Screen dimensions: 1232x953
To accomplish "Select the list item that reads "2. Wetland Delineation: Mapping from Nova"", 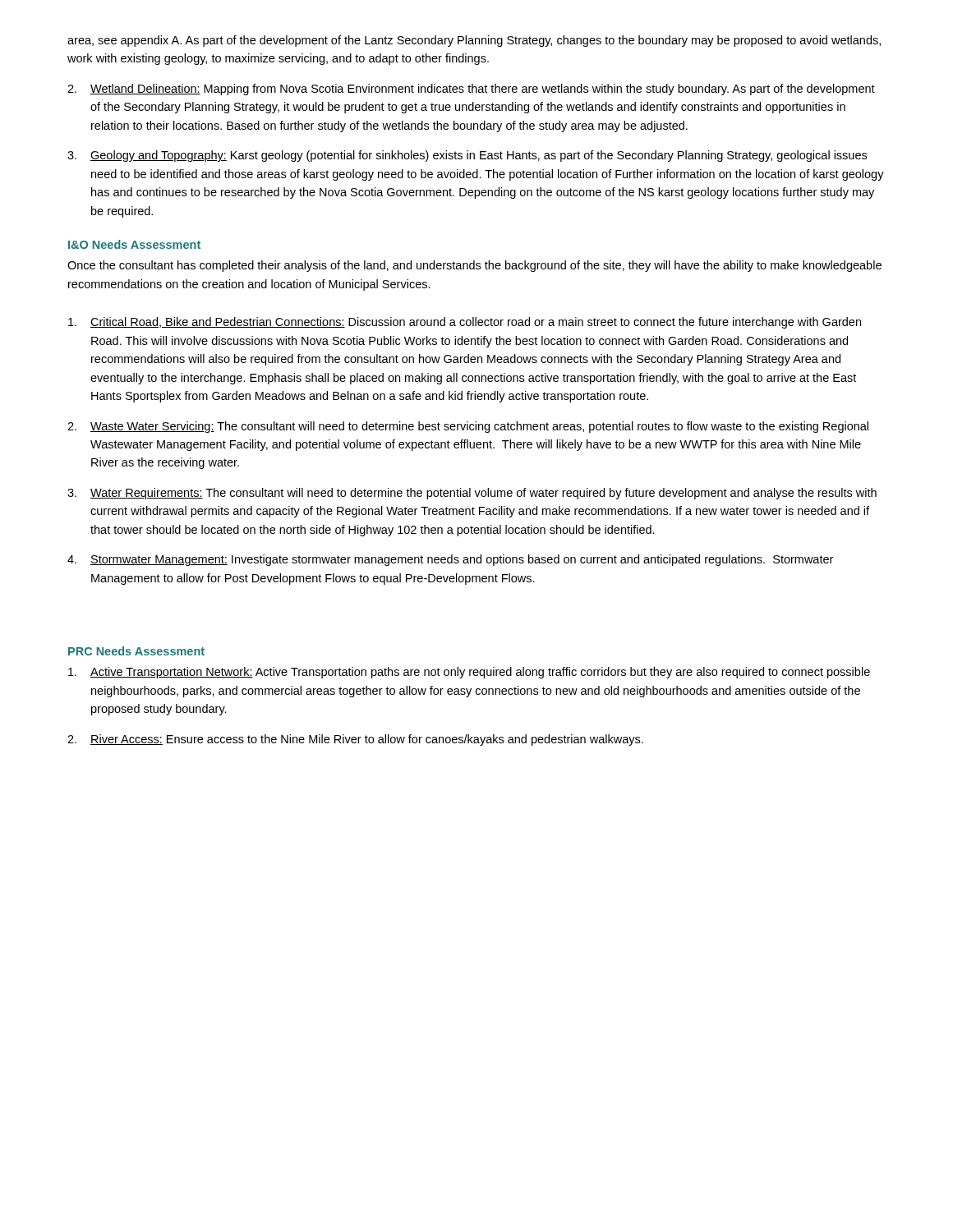I will pos(476,107).
